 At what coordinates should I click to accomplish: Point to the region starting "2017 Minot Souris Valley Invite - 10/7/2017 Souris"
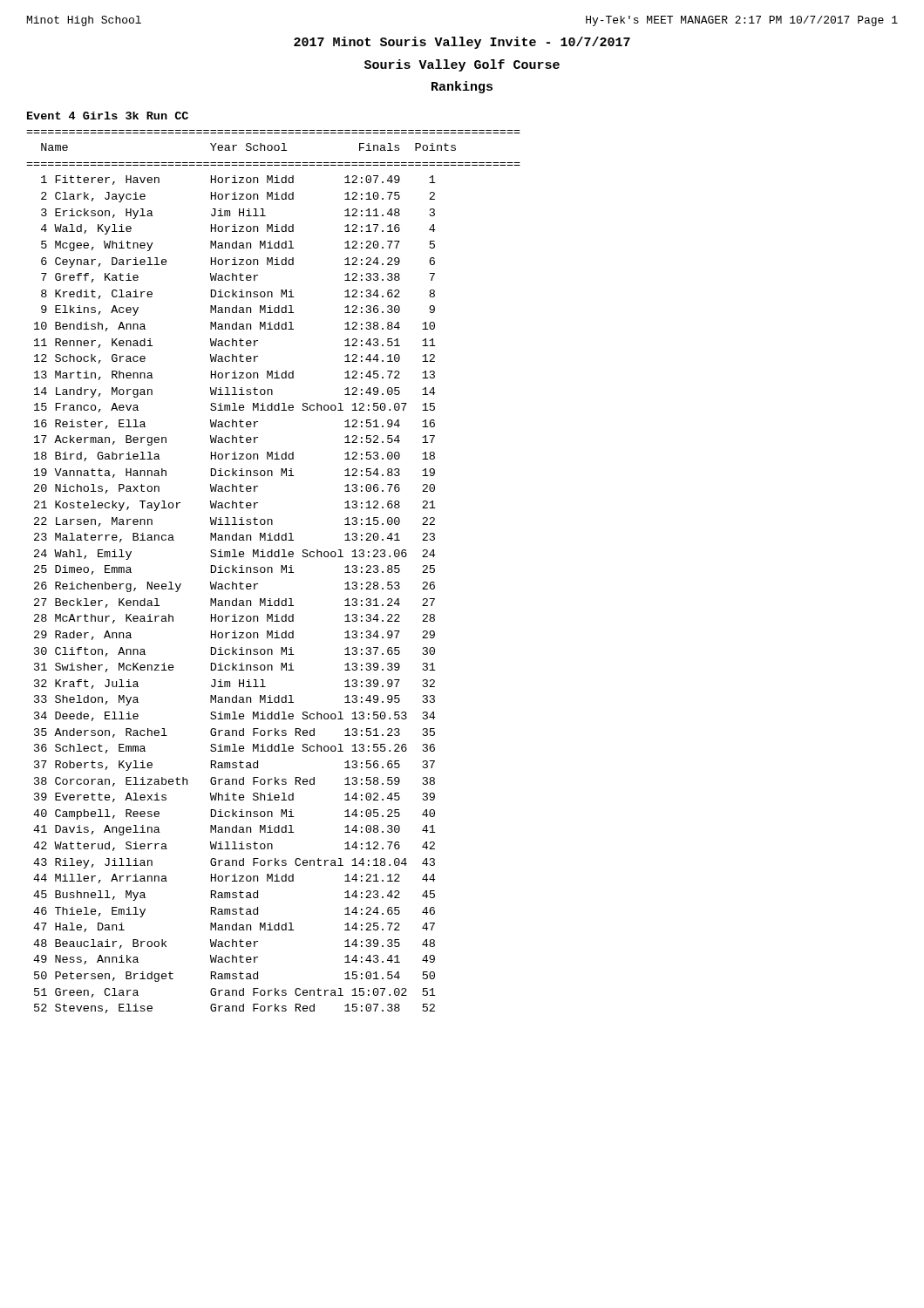coord(462,66)
